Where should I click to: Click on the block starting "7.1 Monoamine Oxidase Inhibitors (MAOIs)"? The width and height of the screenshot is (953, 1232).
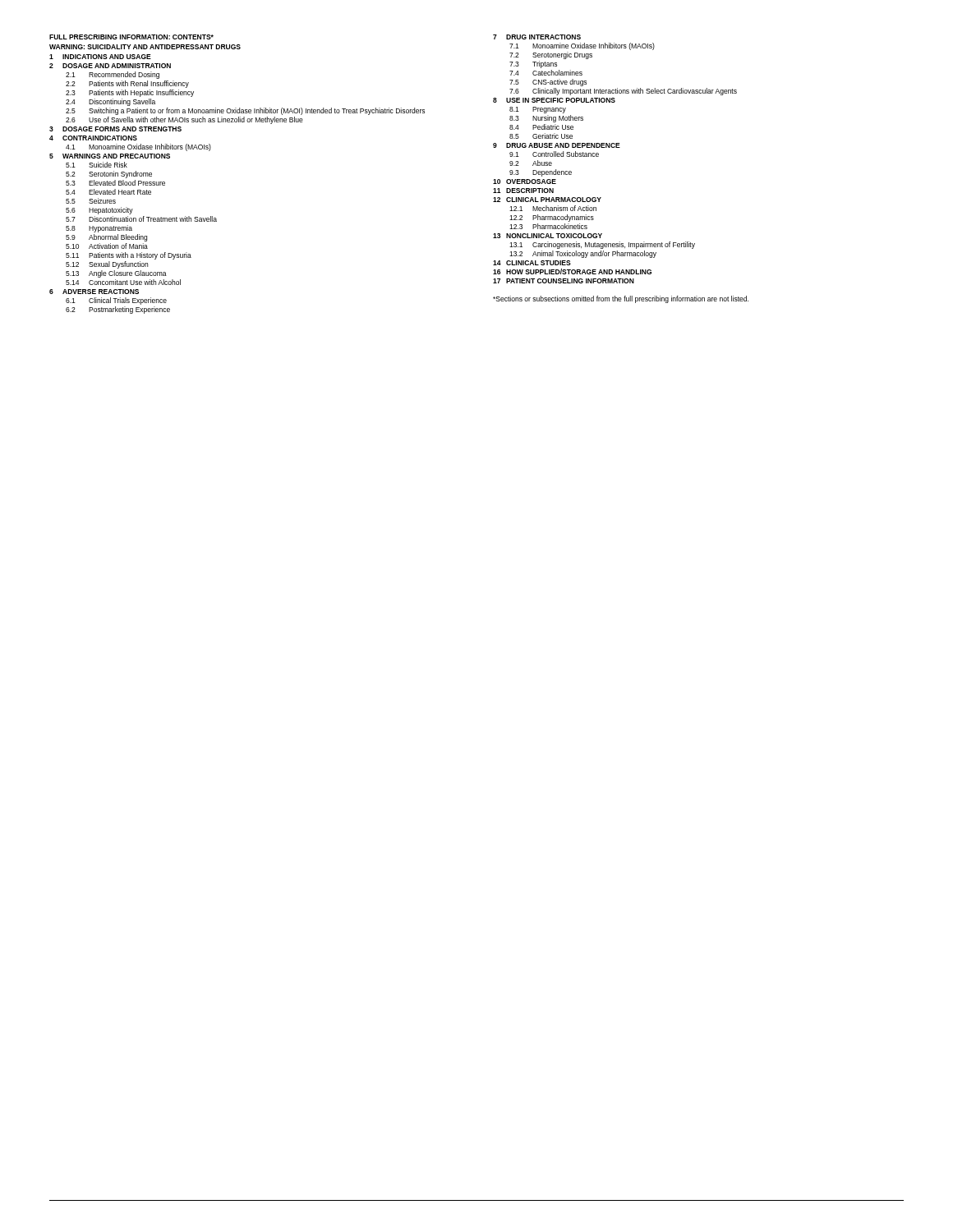tap(582, 46)
